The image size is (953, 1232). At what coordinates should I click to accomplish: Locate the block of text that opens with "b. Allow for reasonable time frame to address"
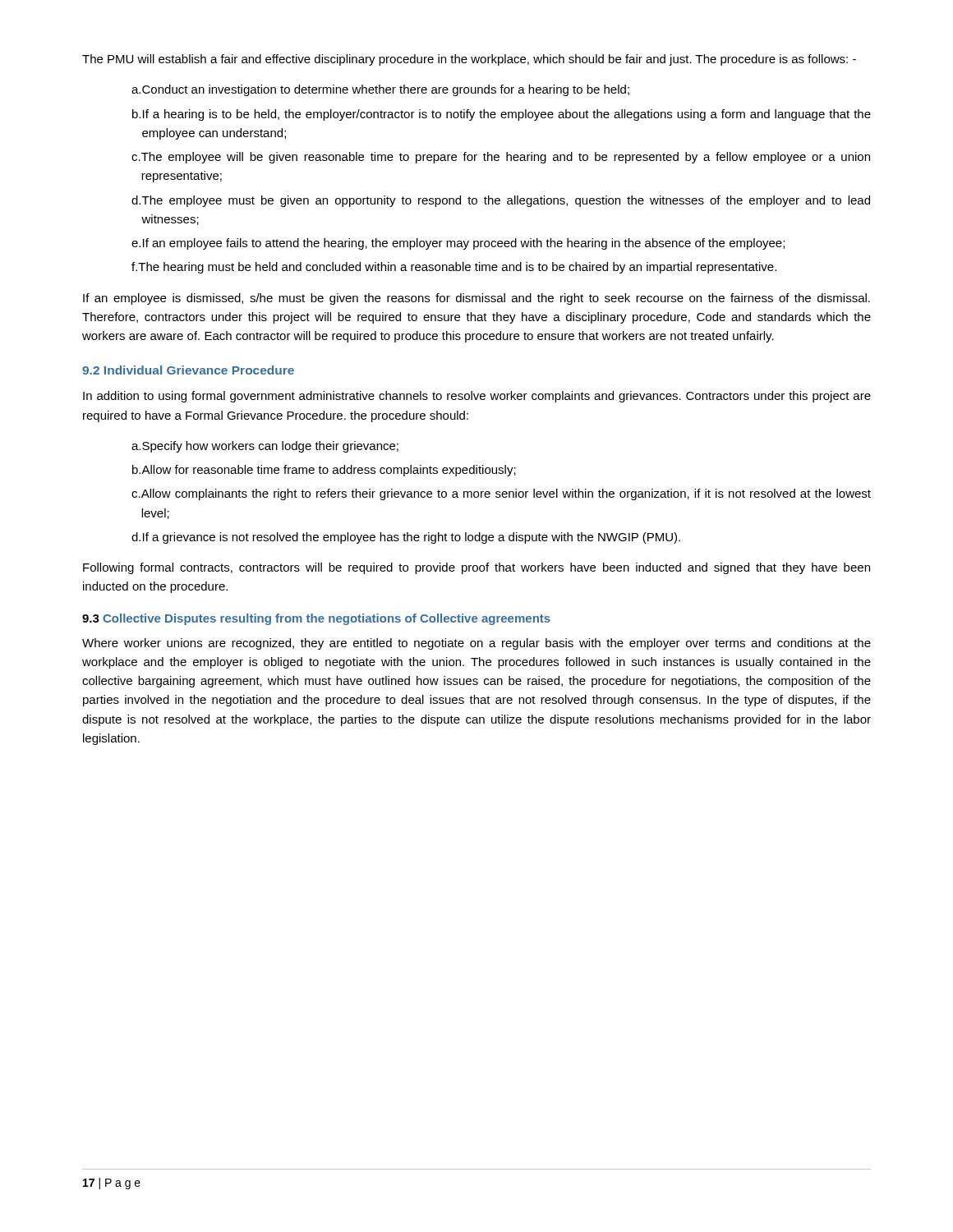pyautogui.click(x=476, y=469)
